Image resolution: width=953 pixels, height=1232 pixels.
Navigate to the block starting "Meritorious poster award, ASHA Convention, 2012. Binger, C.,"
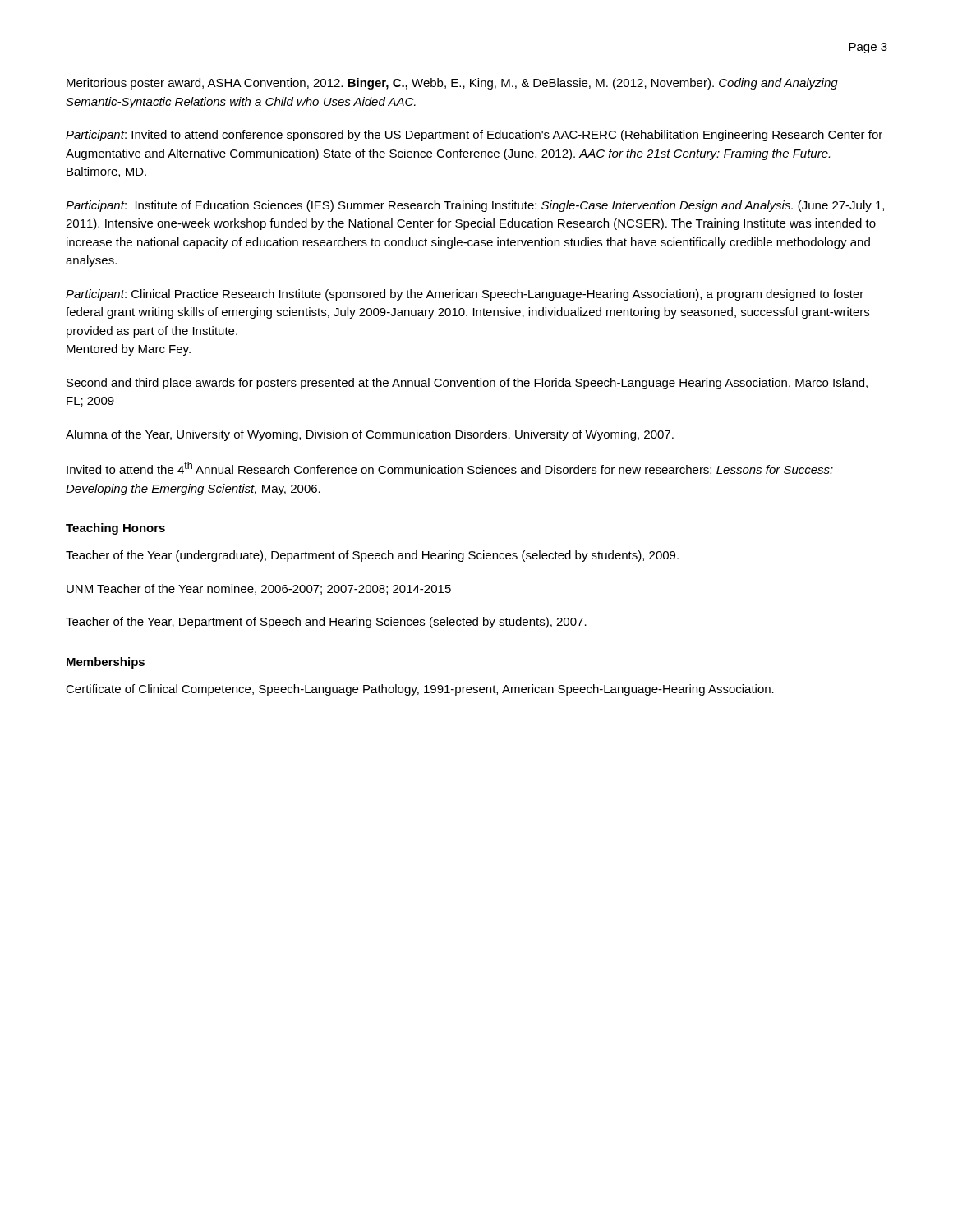452,92
